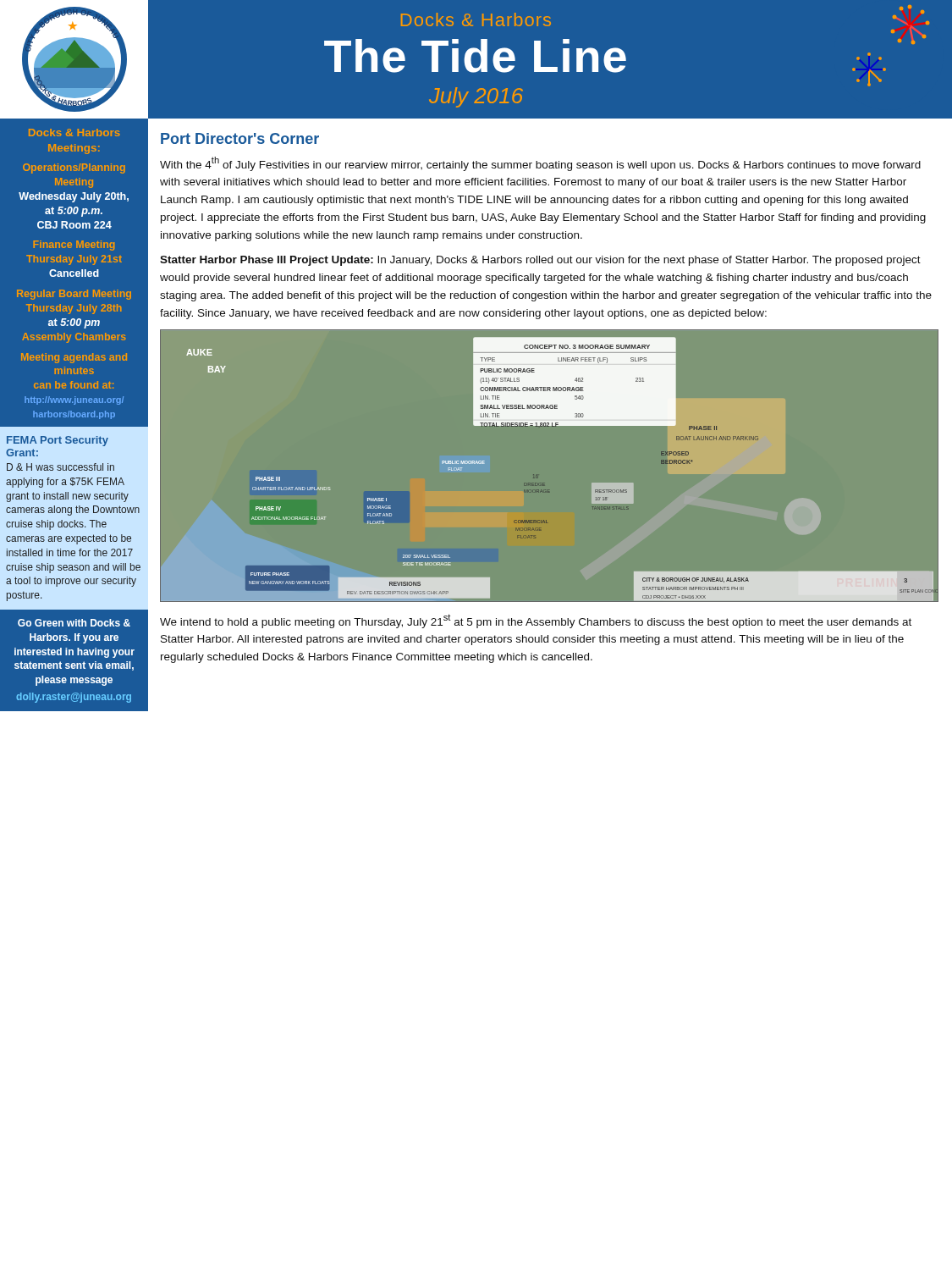Find the region starting "Finance MeetingThursday July 21st Cancelled"

click(74, 259)
